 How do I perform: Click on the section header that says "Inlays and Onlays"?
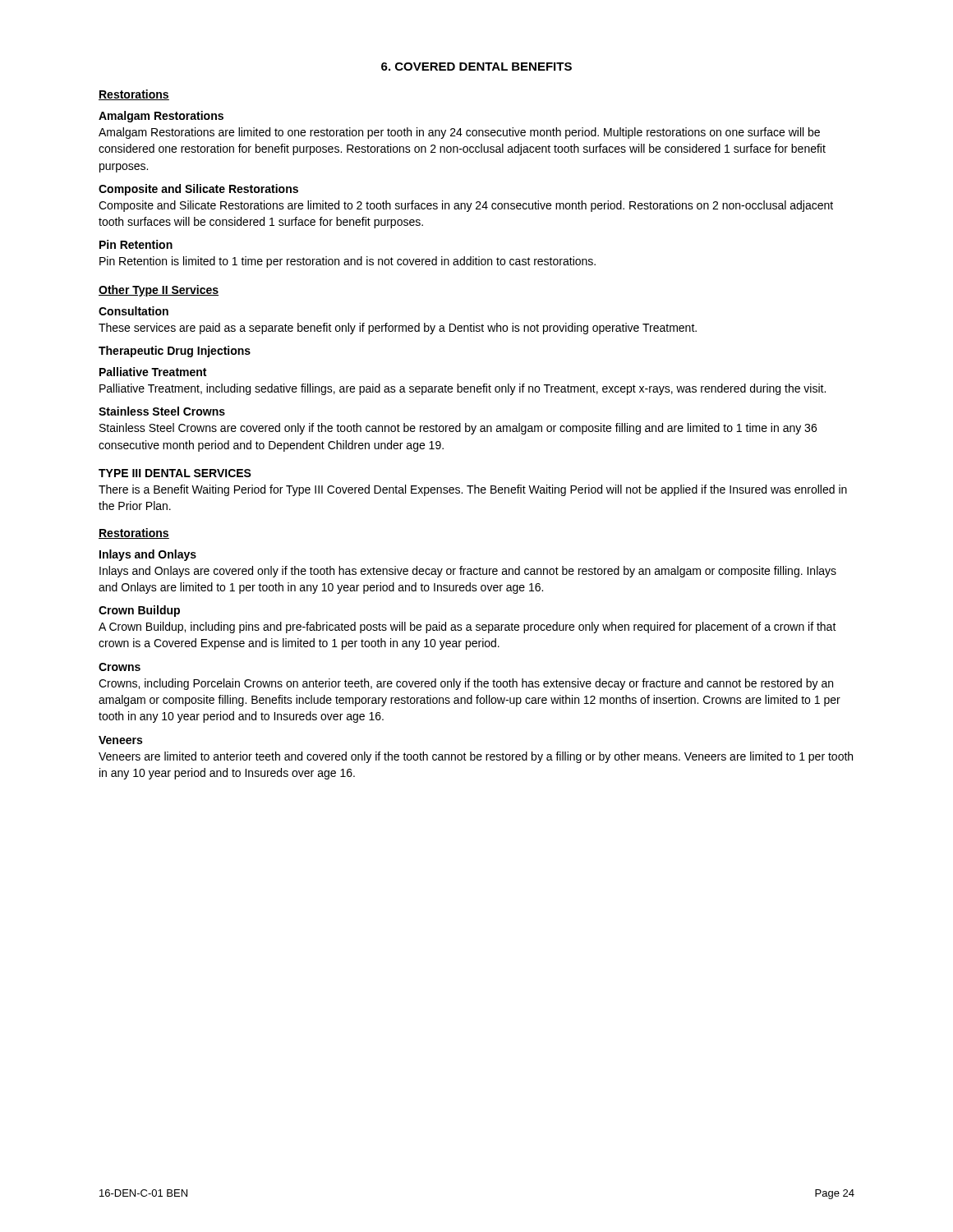[x=147, y=554]
